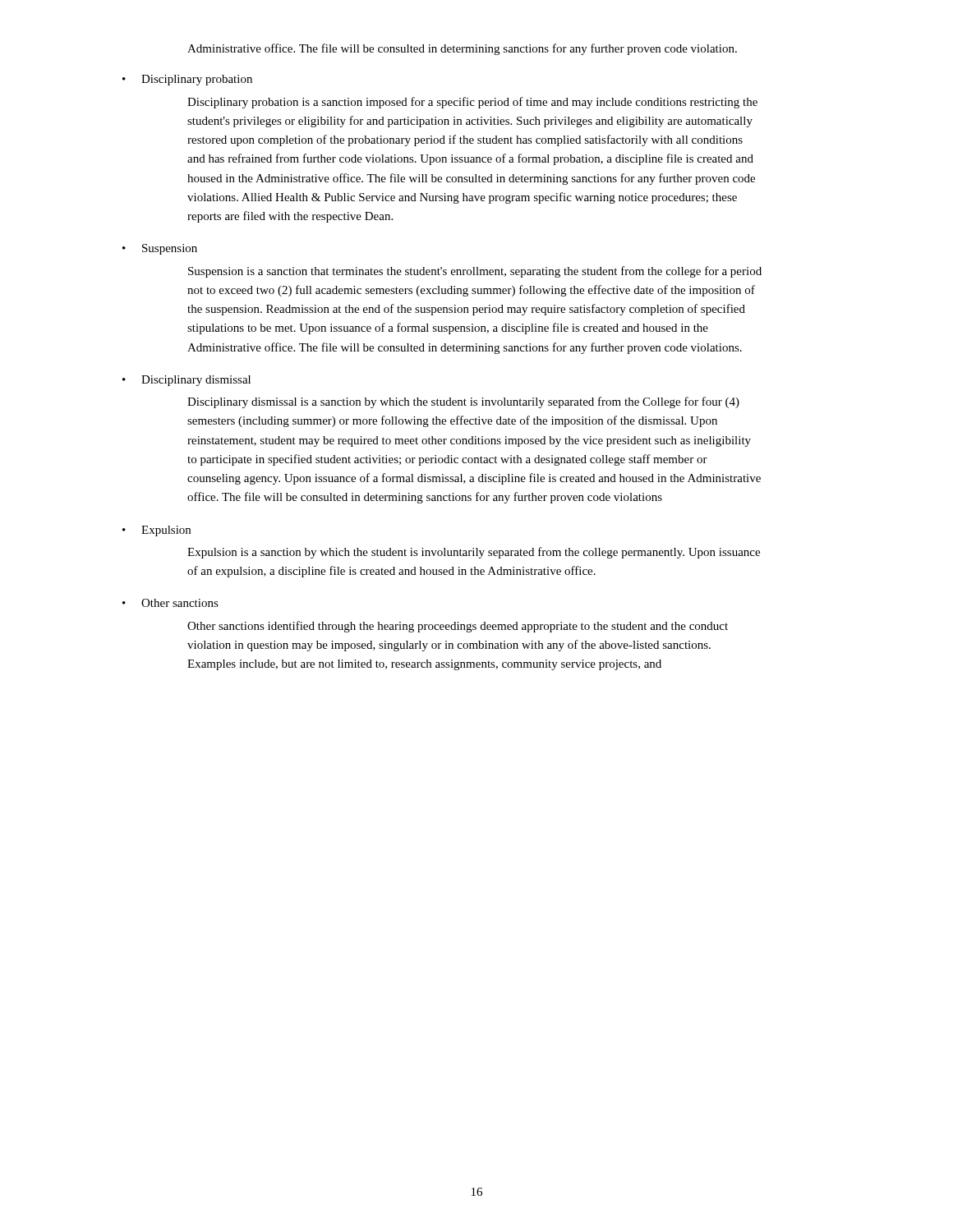Click on the list item with the text "• Disciplinary probation Disciplinary probation"
The image size is (953, 1232).
pos(442,148)
